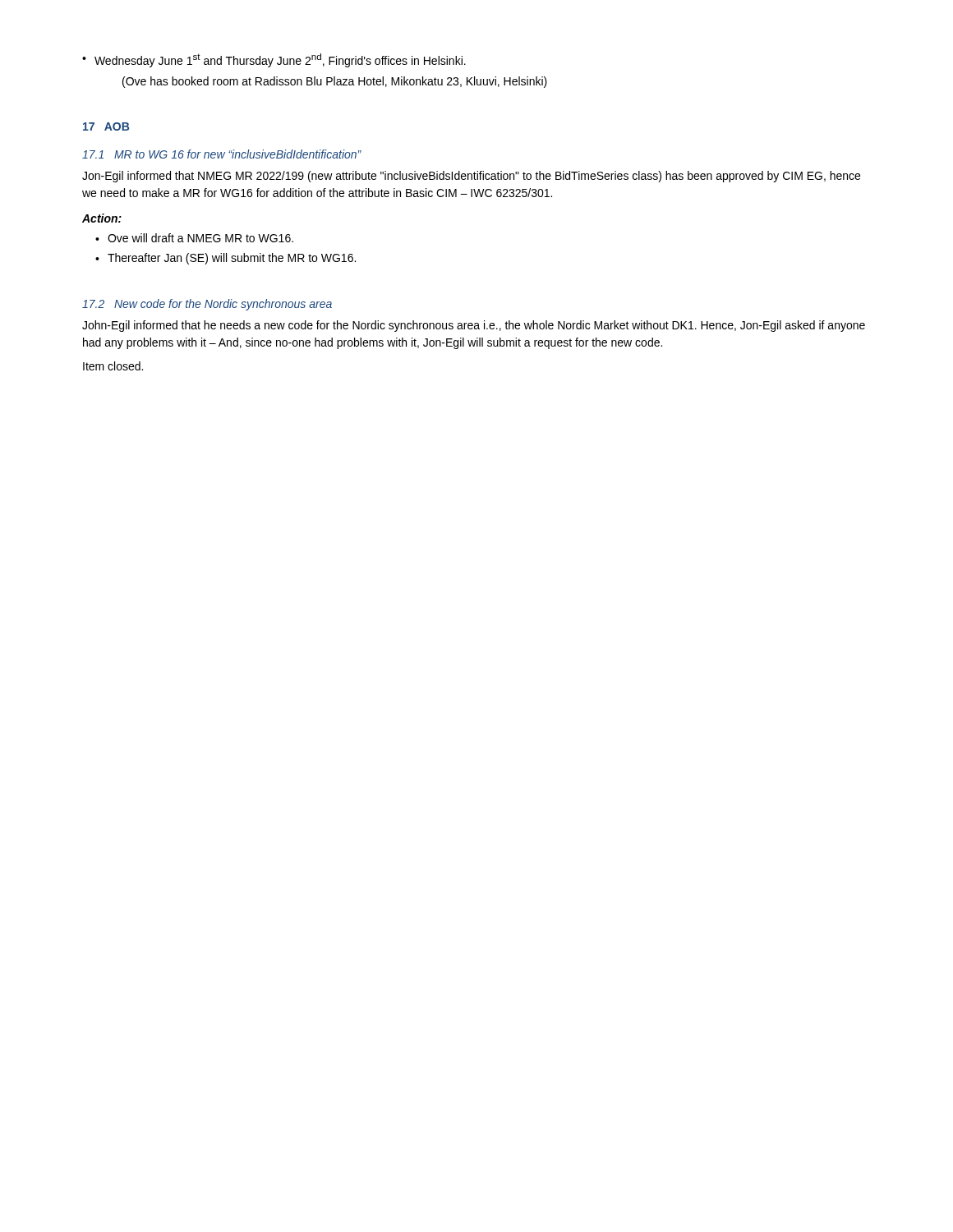The height and width of the screenshot is (1232, 953).
Task: Find the section header that says "17 AOB"
Action: [106, 126]
